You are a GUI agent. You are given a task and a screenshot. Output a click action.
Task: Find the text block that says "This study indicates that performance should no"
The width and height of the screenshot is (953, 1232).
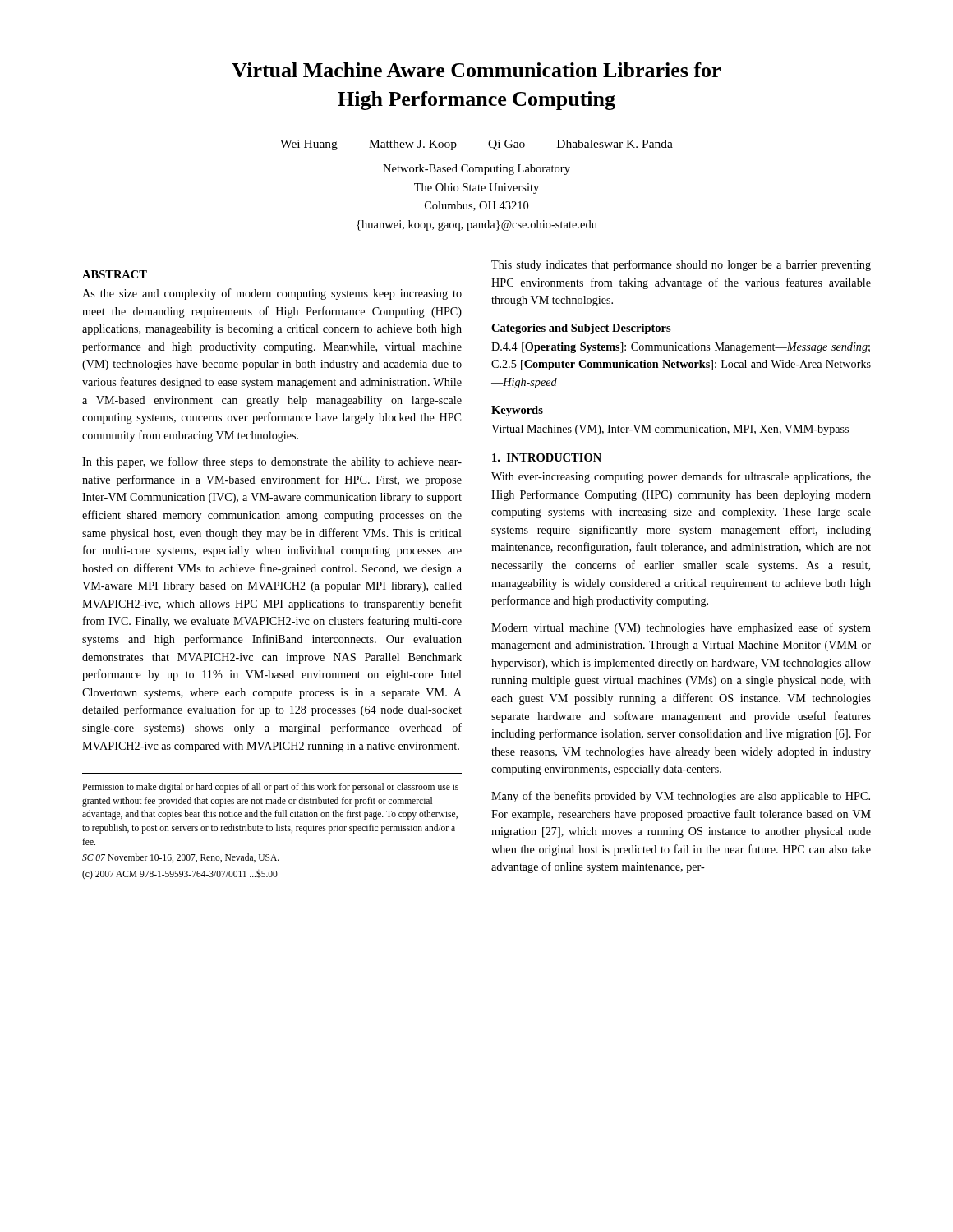point(681,282)
